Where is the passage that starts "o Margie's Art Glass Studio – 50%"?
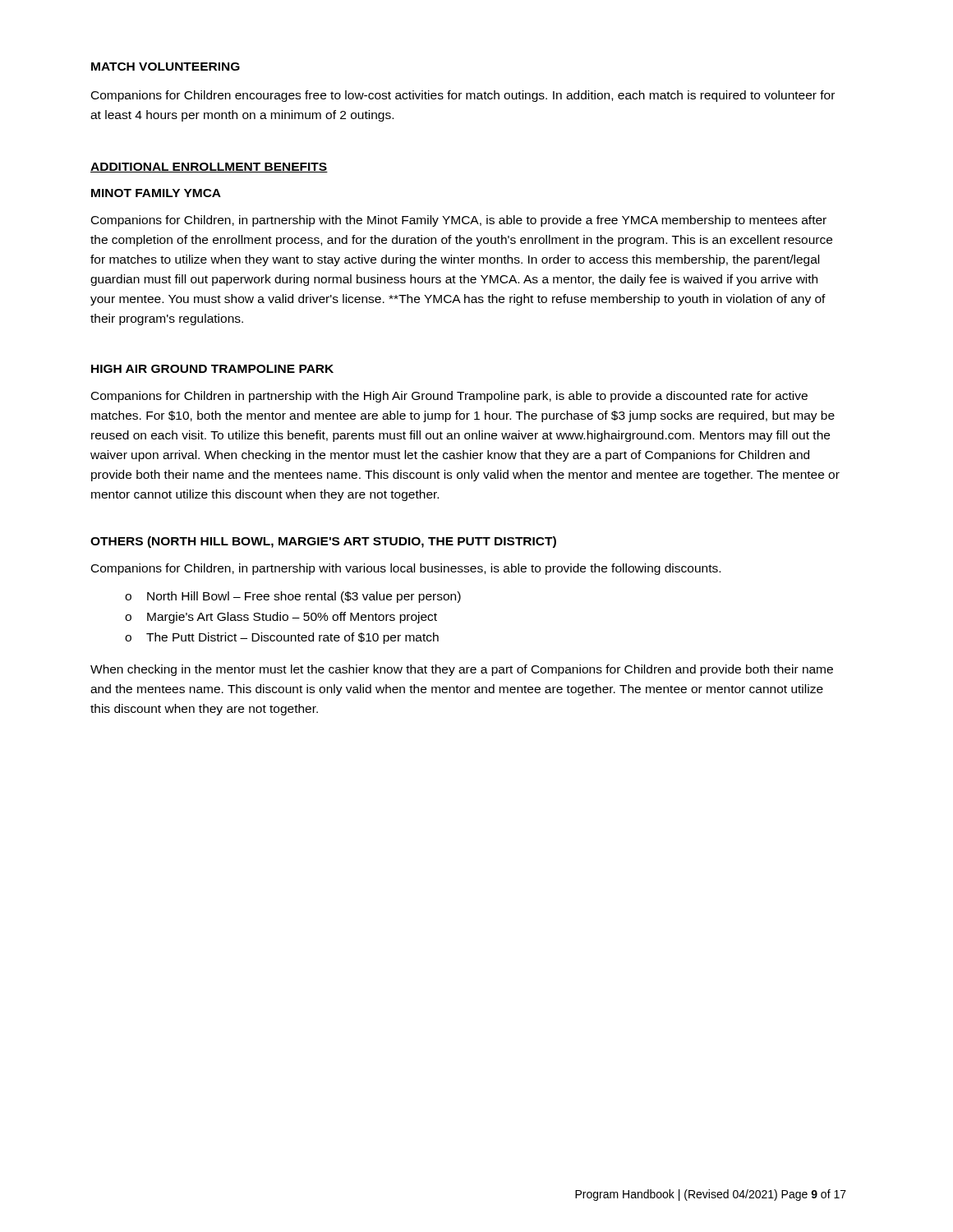The height and width of the screenshot is (1232, 953). 281,617
